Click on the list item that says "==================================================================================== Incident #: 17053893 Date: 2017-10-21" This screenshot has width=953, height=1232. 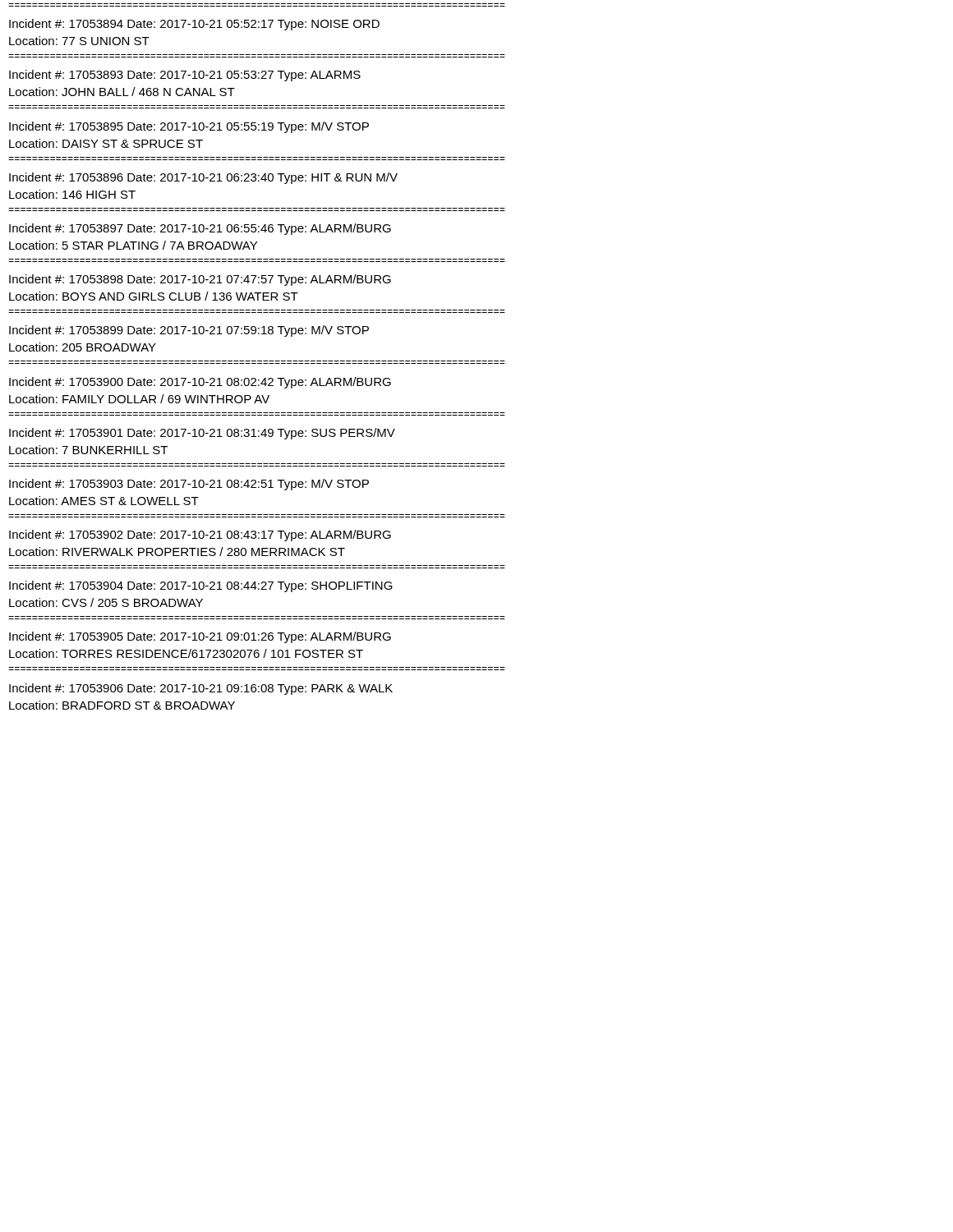(x=185, y=76)
